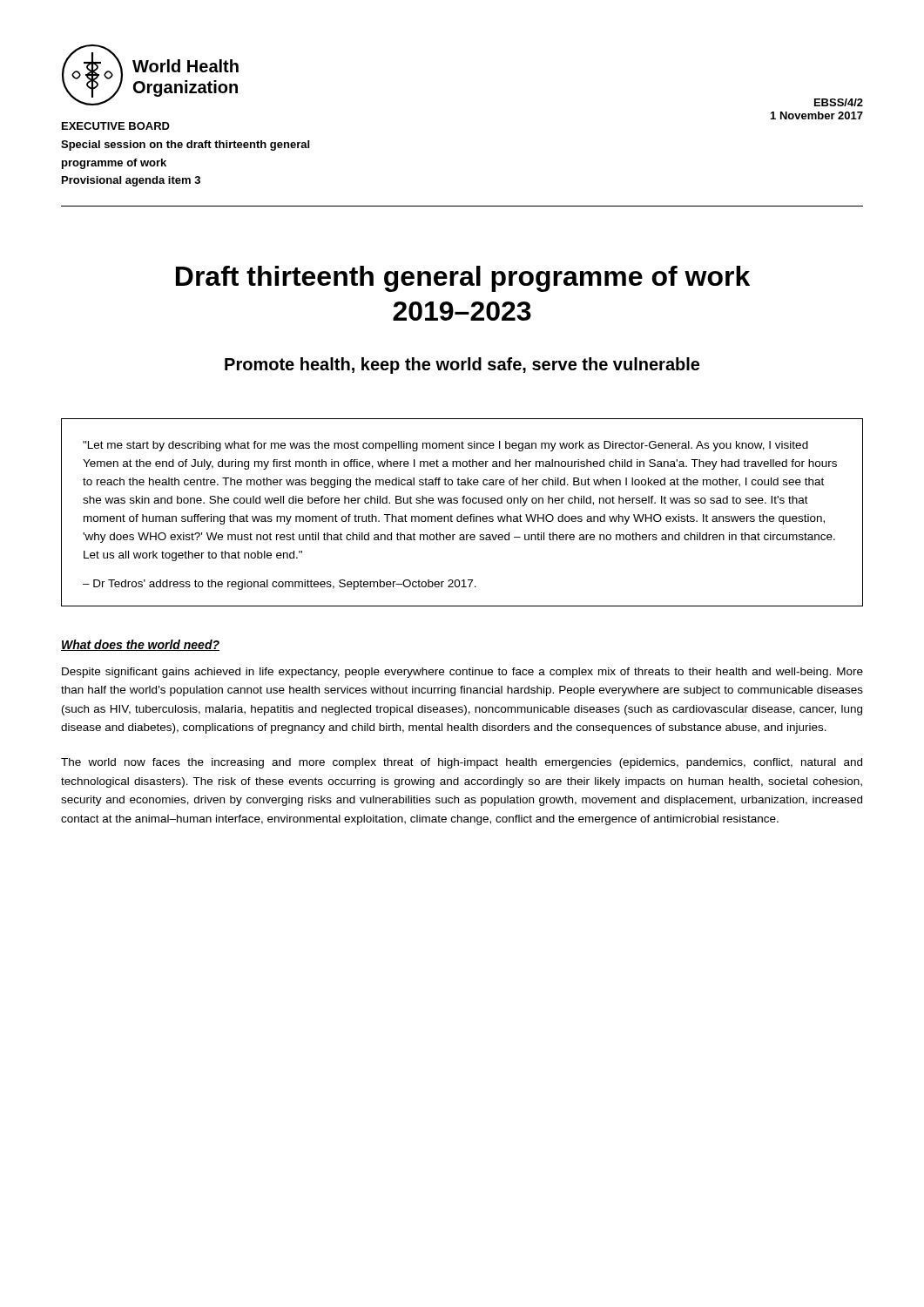
Task: Click on the text block with the text "Despite significant gains achieved in life"
Action: click(462, 699)
